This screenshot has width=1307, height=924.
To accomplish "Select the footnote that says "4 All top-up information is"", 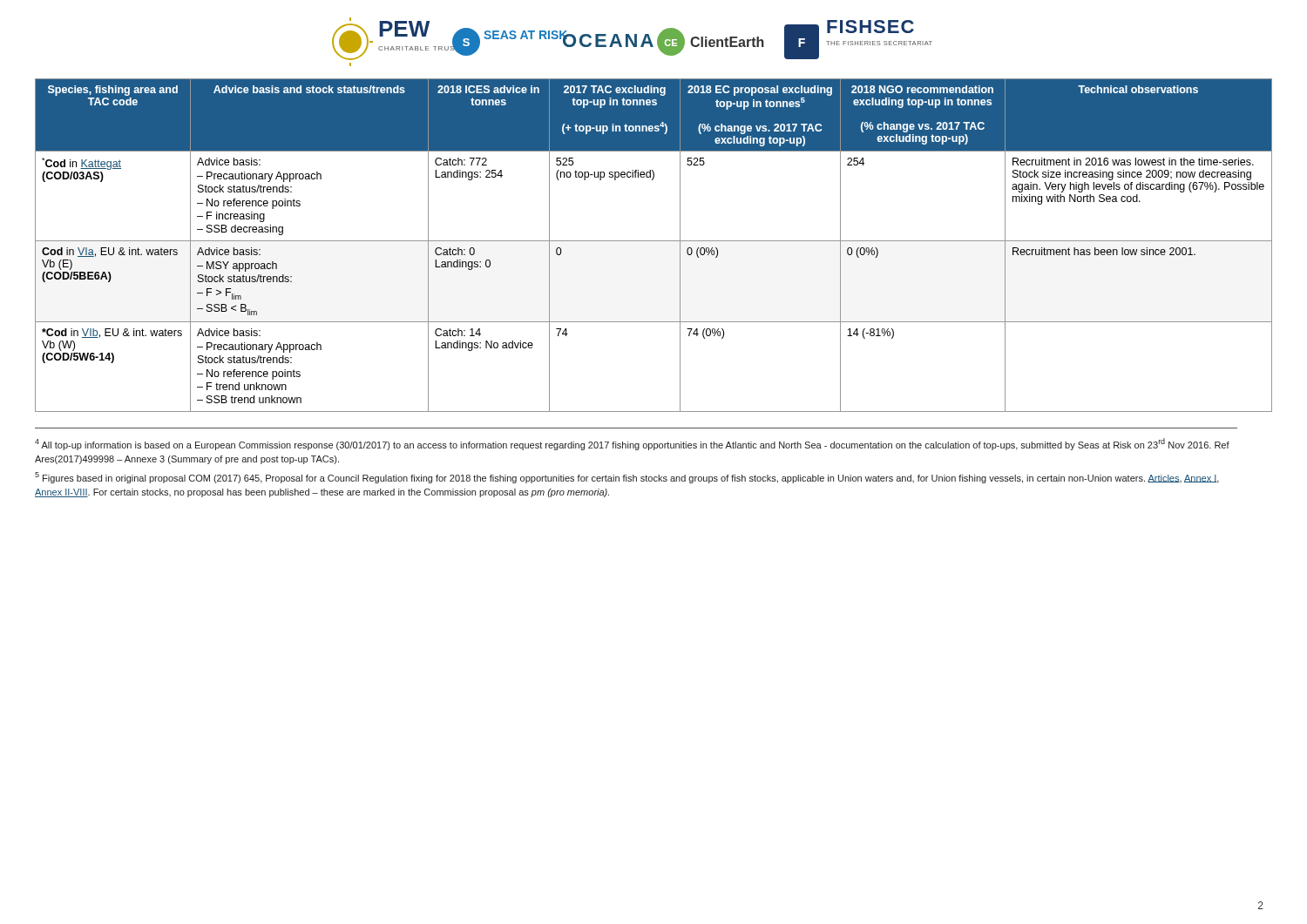I will click(636, 452).
